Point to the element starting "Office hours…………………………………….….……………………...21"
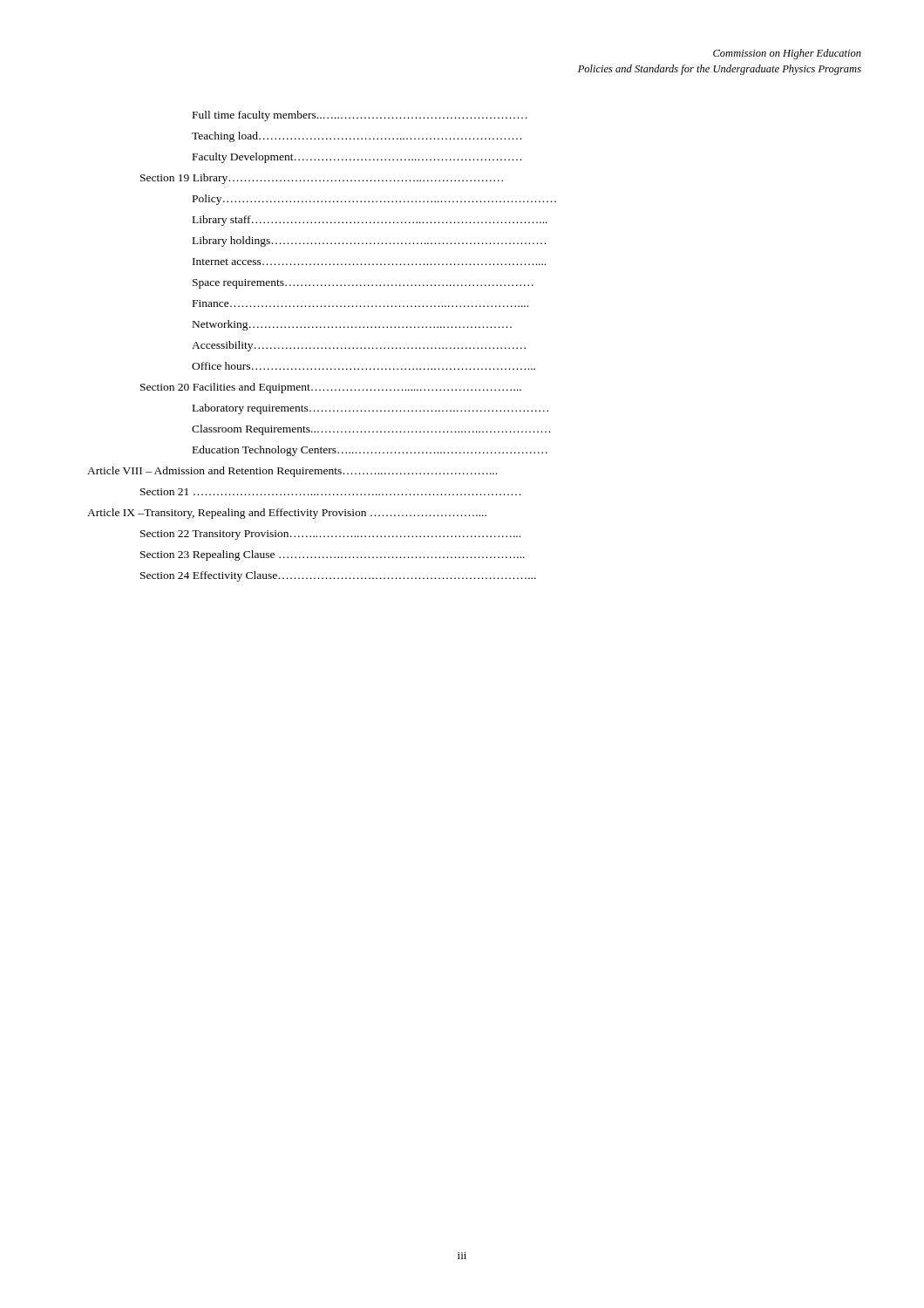 (x=363, y=366)
